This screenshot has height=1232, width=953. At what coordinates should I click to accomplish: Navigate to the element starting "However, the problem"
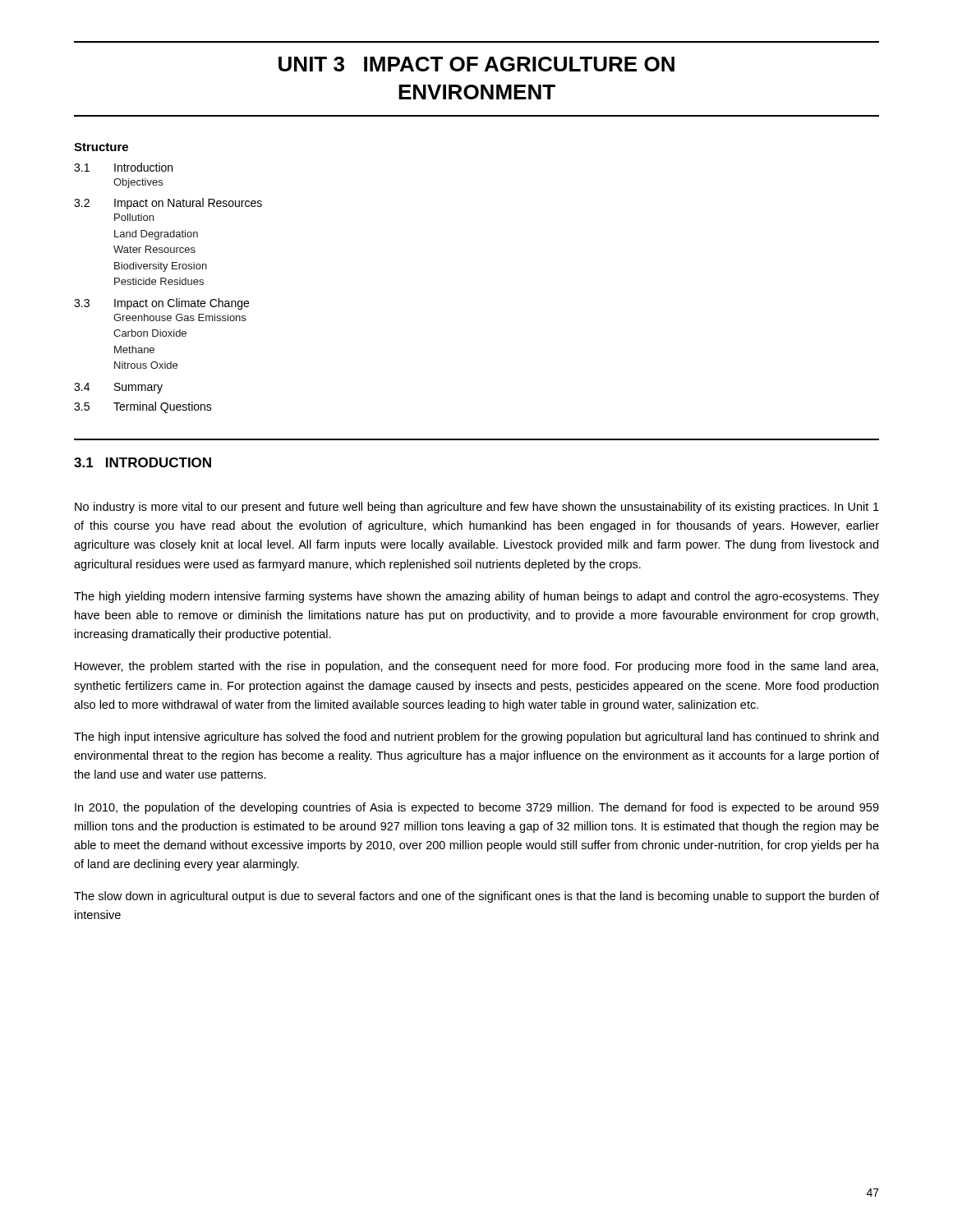476,686
